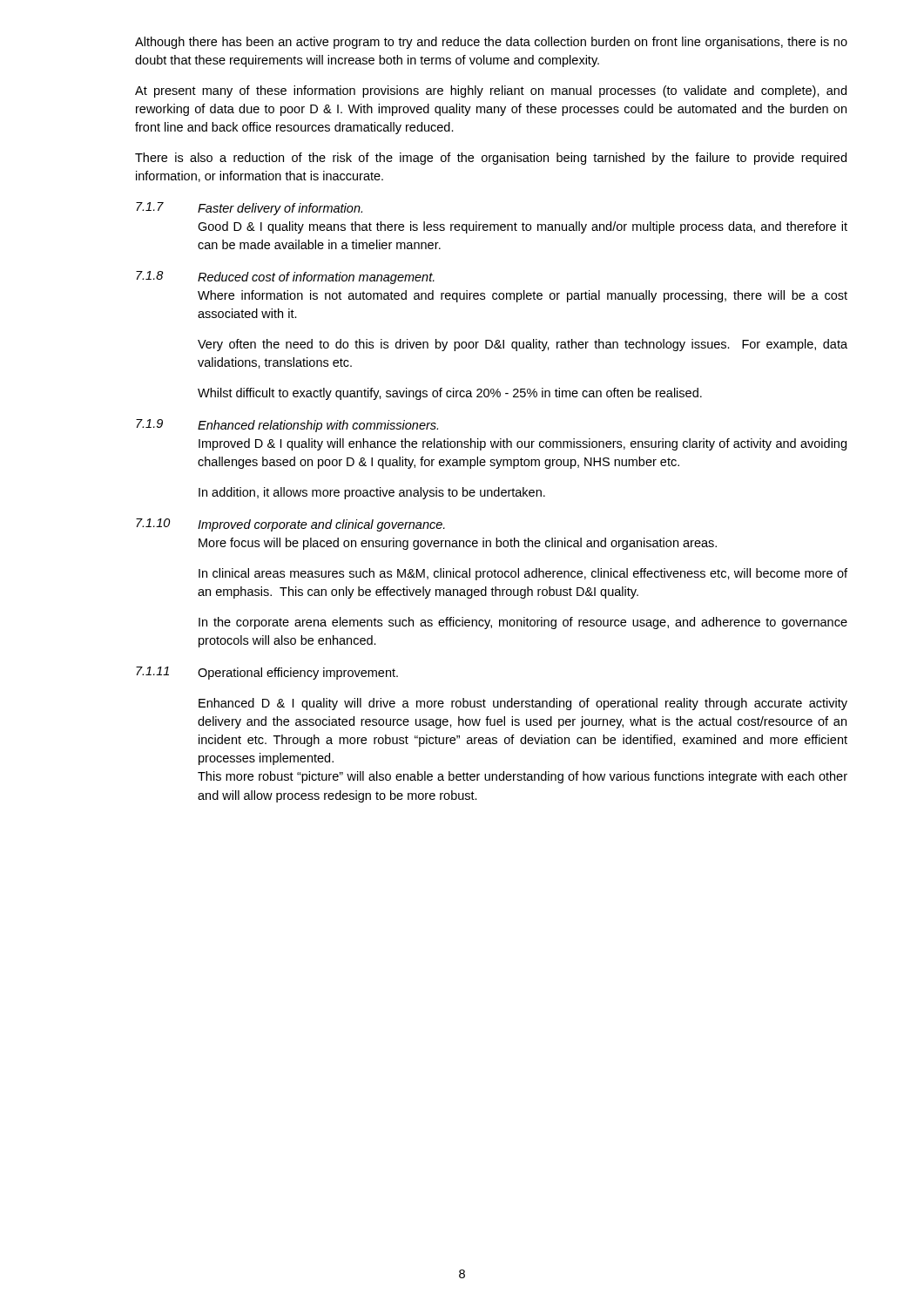Image resolution: width=924 pixels, height=1307 pixels.
Task: Click the passage that begins "At present many"
Action: [491, 109]
